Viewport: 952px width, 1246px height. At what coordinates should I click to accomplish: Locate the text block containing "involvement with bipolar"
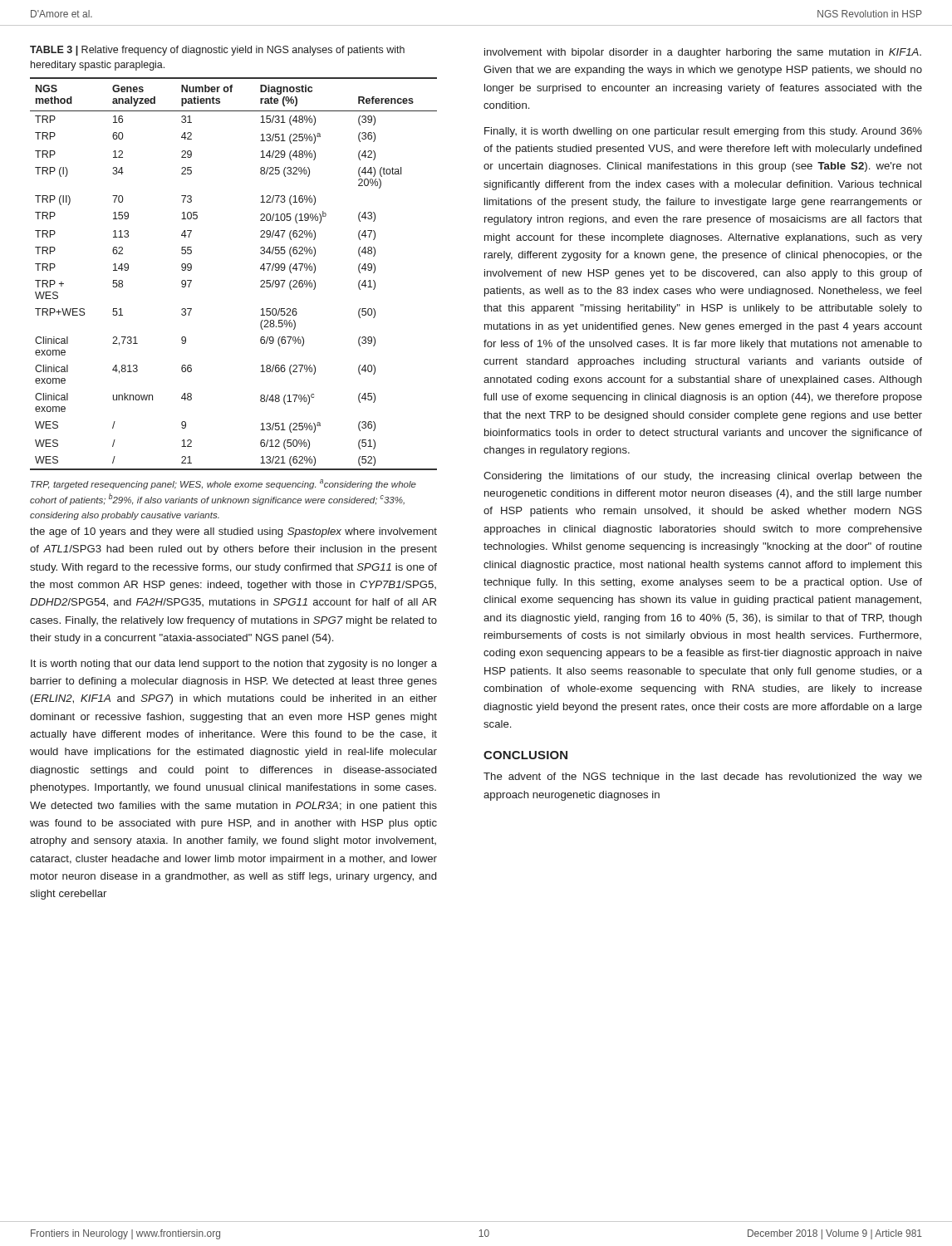703,388
